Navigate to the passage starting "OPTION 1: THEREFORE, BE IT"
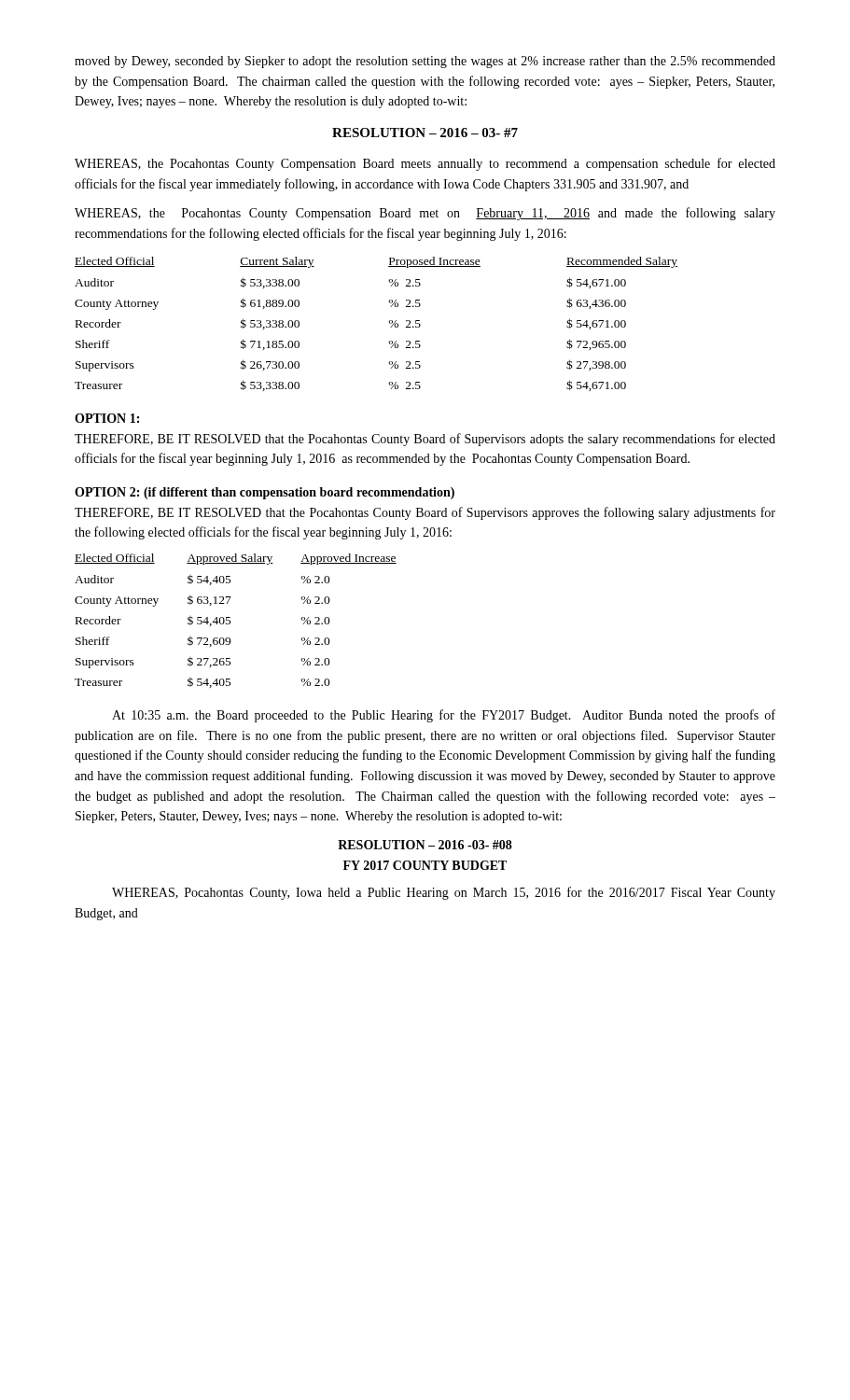850x1400 pixels. tap(425, 476)
